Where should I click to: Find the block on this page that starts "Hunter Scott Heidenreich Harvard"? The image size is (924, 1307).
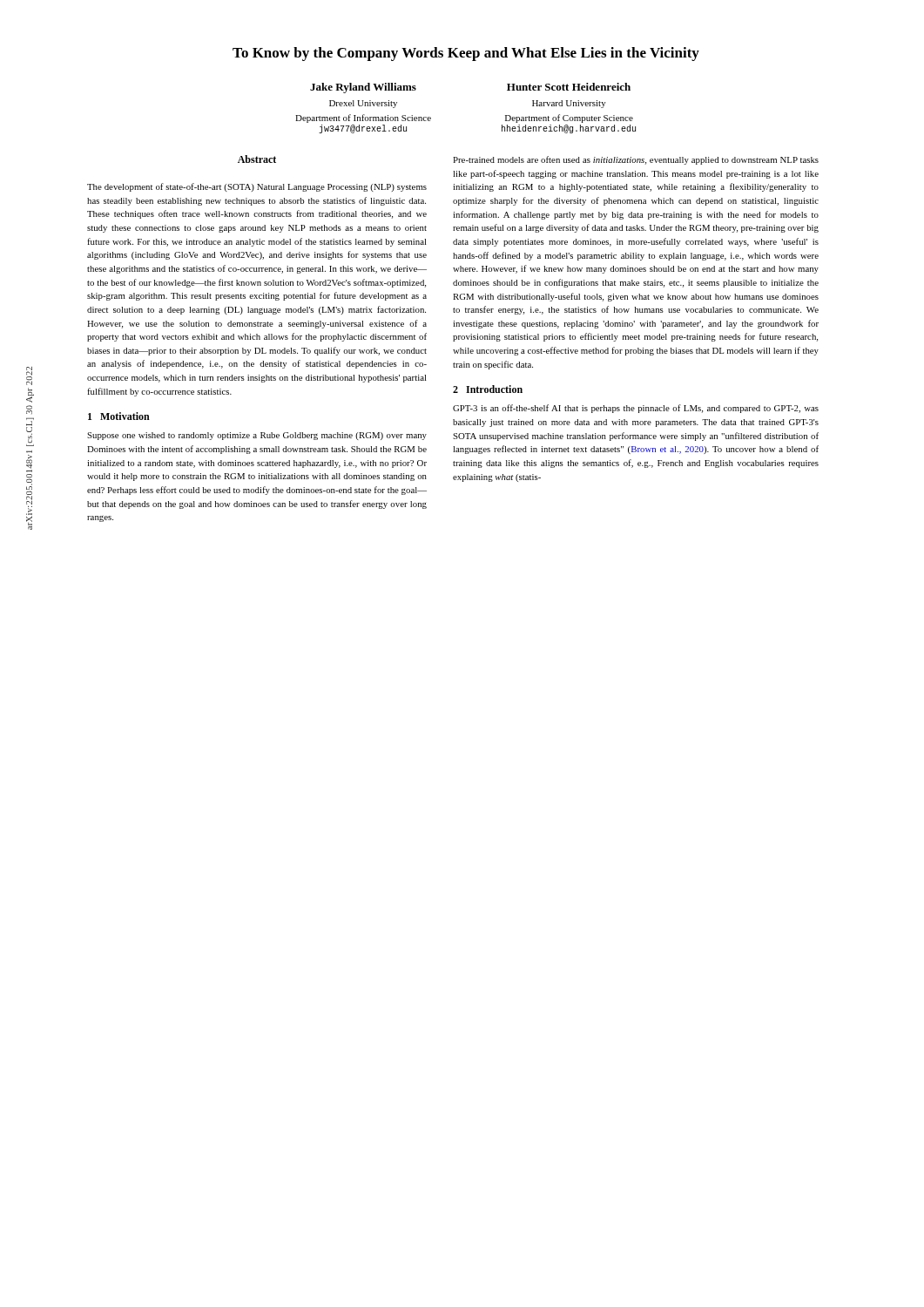coord(569,107)
